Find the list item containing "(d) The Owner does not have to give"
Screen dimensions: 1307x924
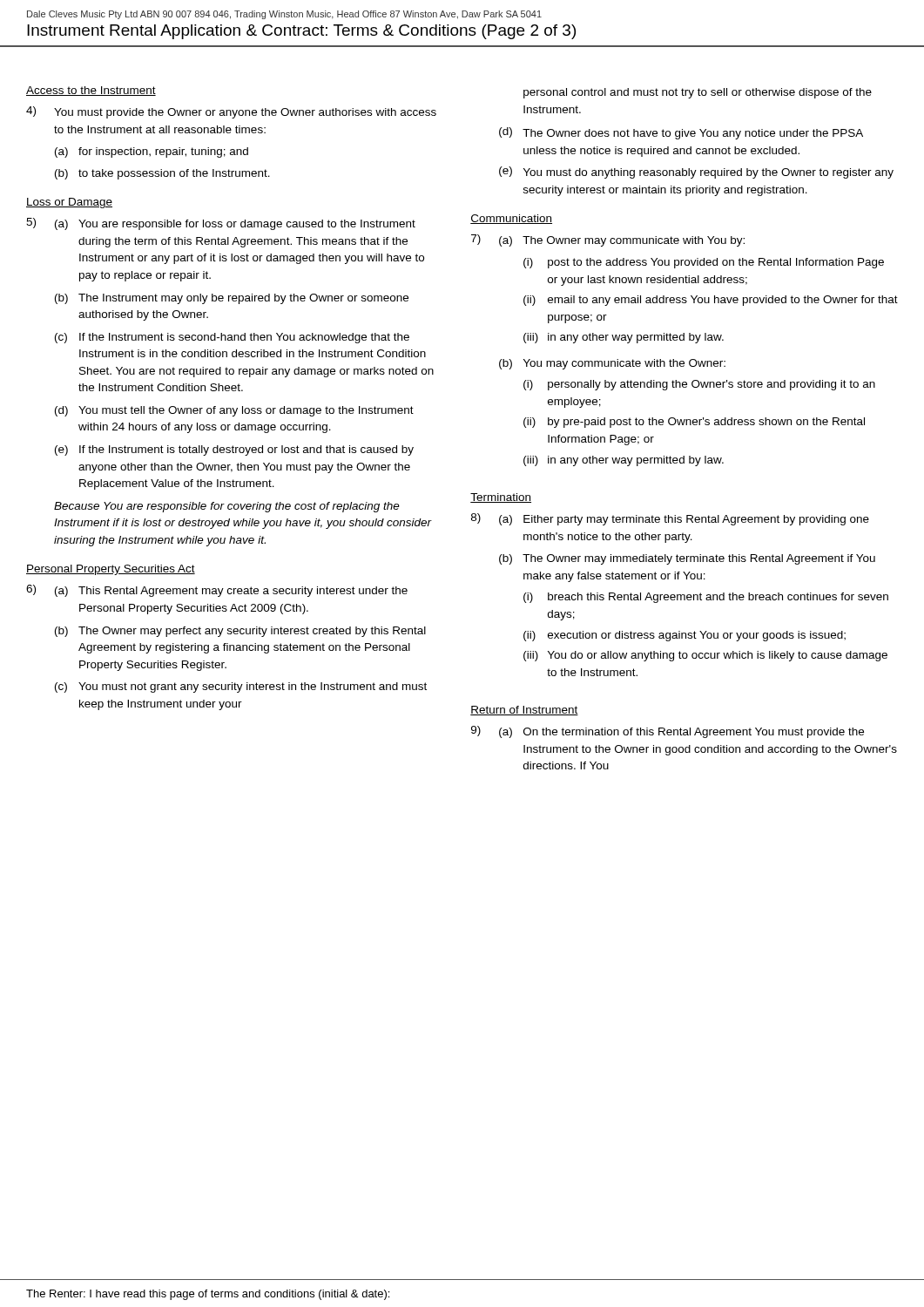[x=698, y=161]
